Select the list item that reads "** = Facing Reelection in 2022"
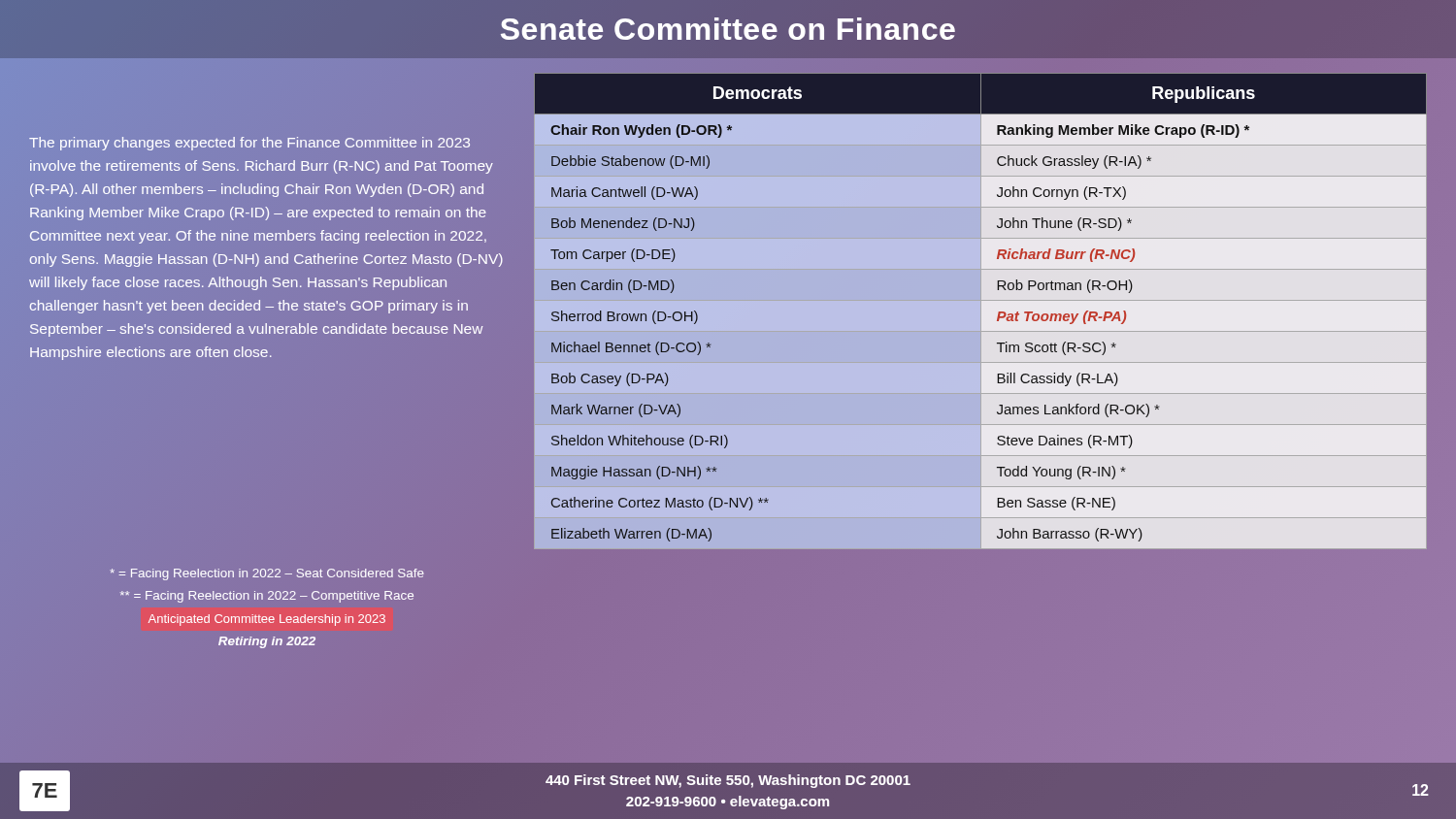1456x819 pixels. (x=267, y=595)
